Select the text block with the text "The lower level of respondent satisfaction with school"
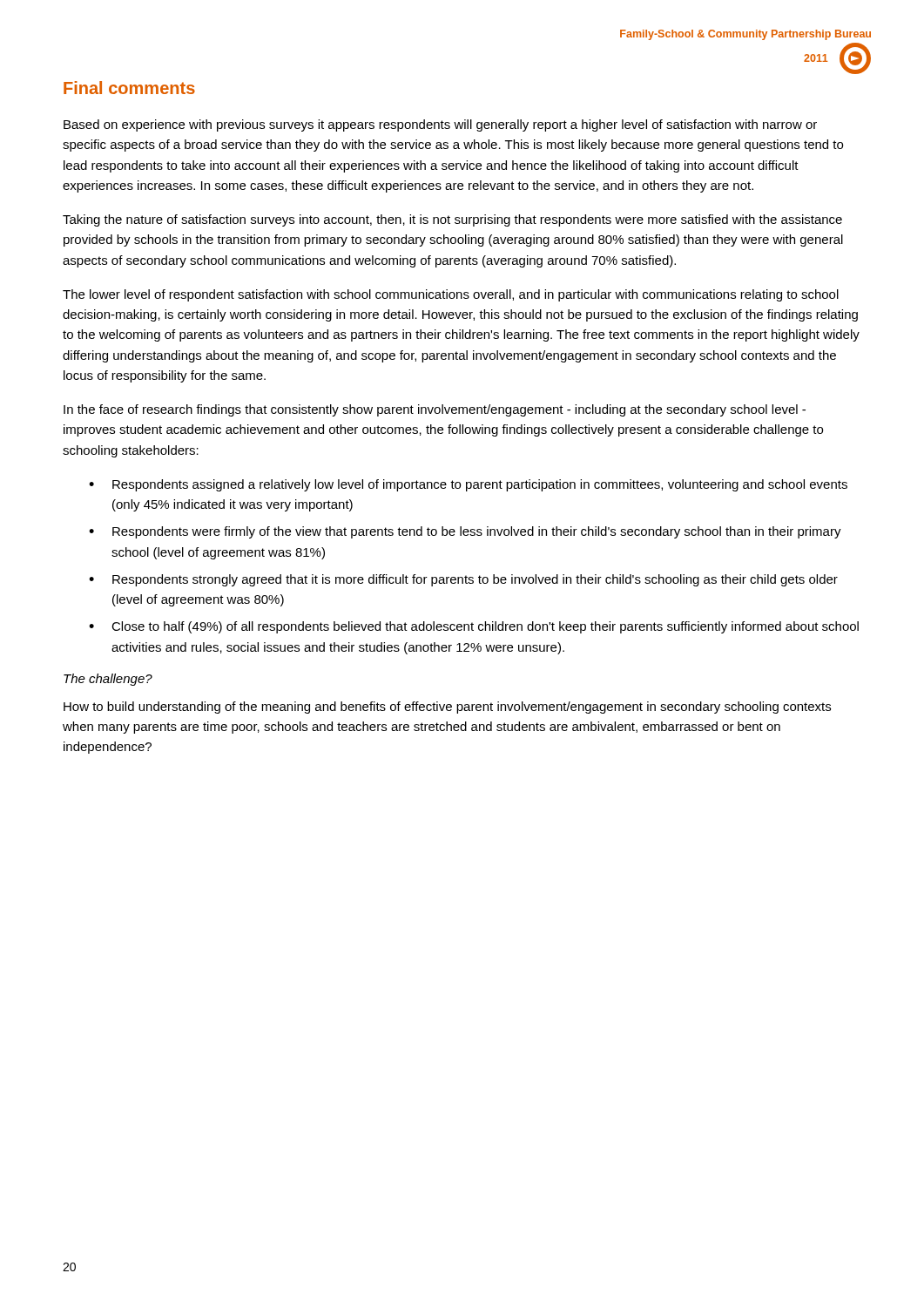The height and width of the screenshot is (1307, 924). click(461, 334)
